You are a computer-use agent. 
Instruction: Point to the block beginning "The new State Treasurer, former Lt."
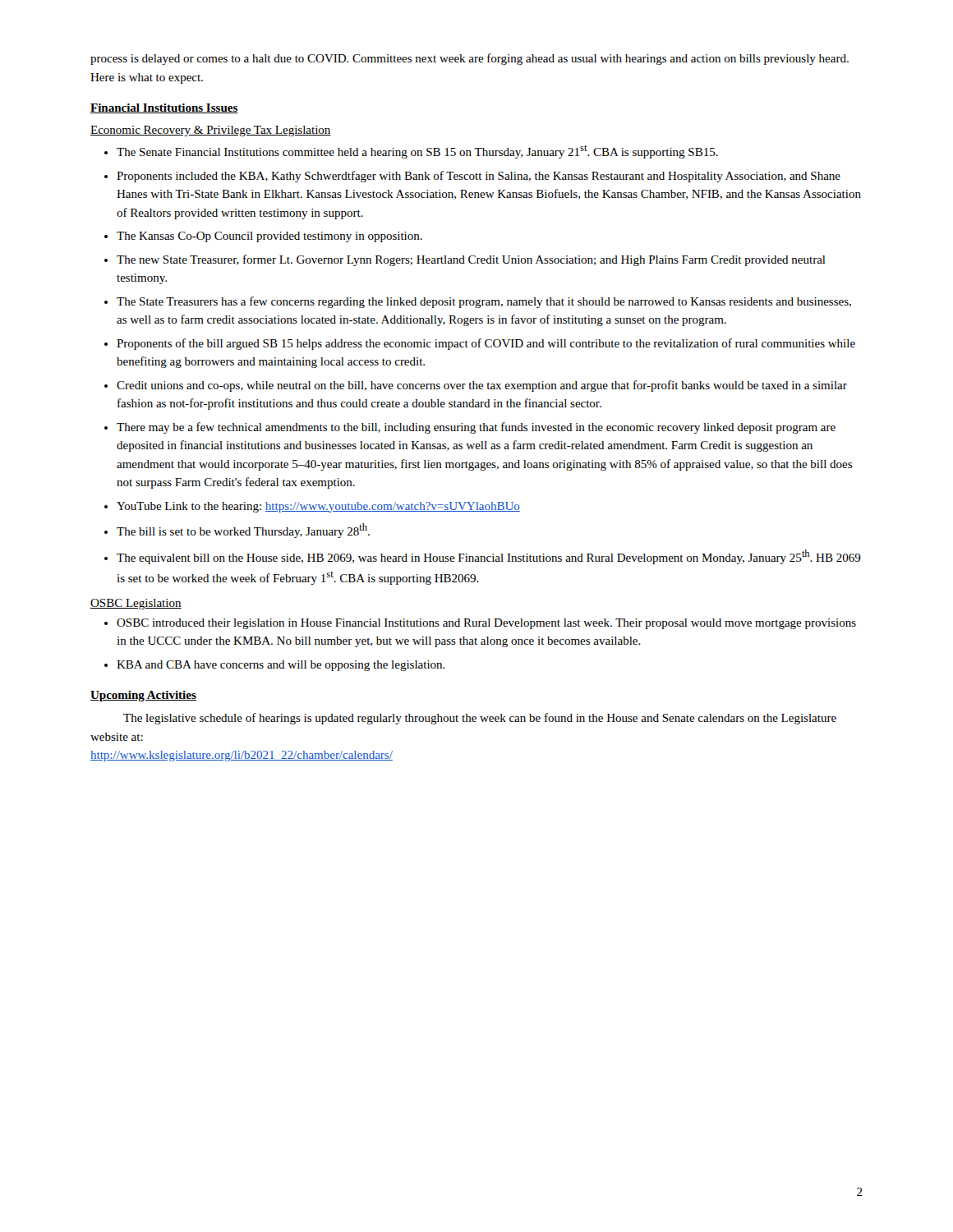point(471,268)
